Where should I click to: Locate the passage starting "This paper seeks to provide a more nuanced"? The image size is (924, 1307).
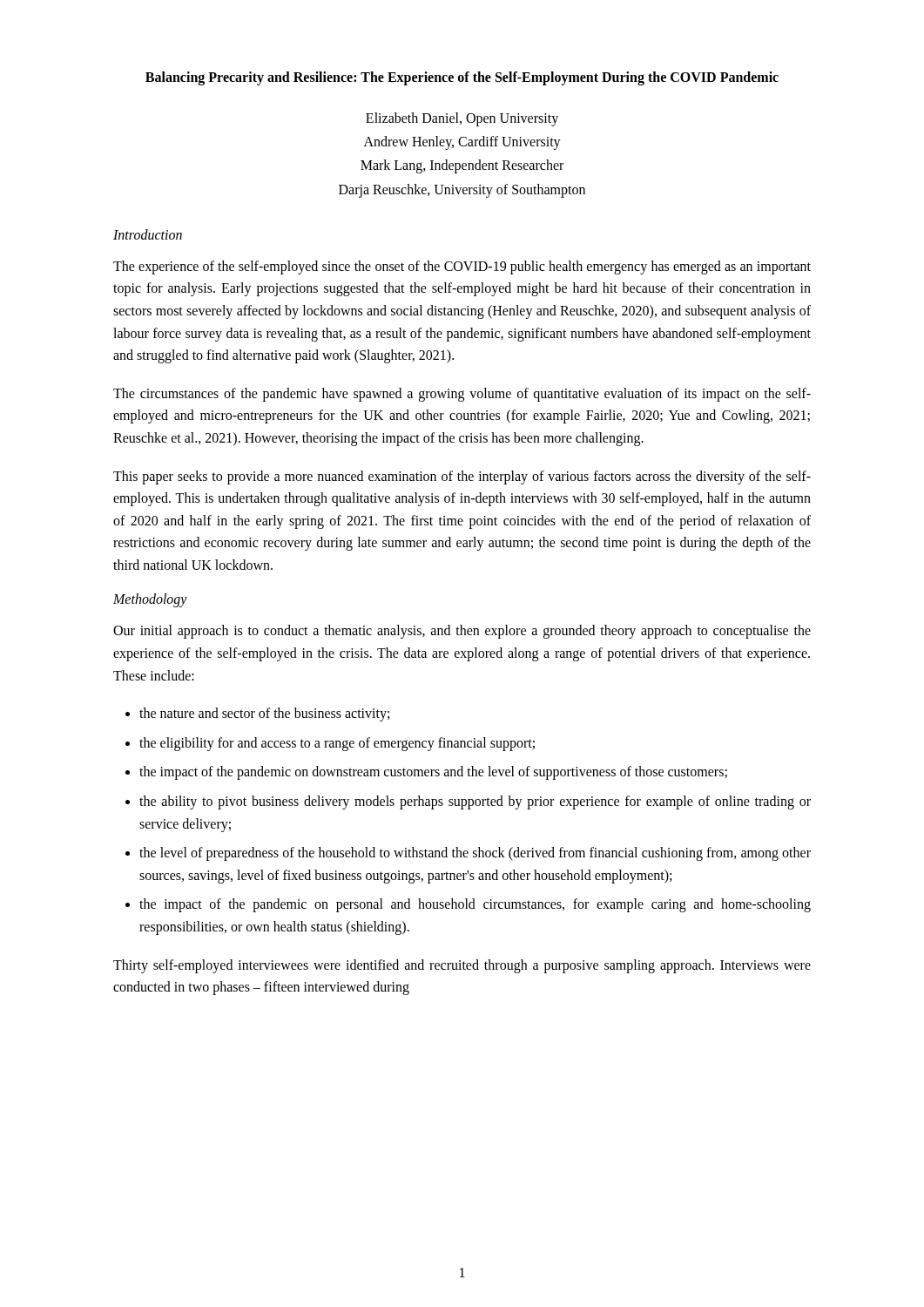[x=462, y=520]
